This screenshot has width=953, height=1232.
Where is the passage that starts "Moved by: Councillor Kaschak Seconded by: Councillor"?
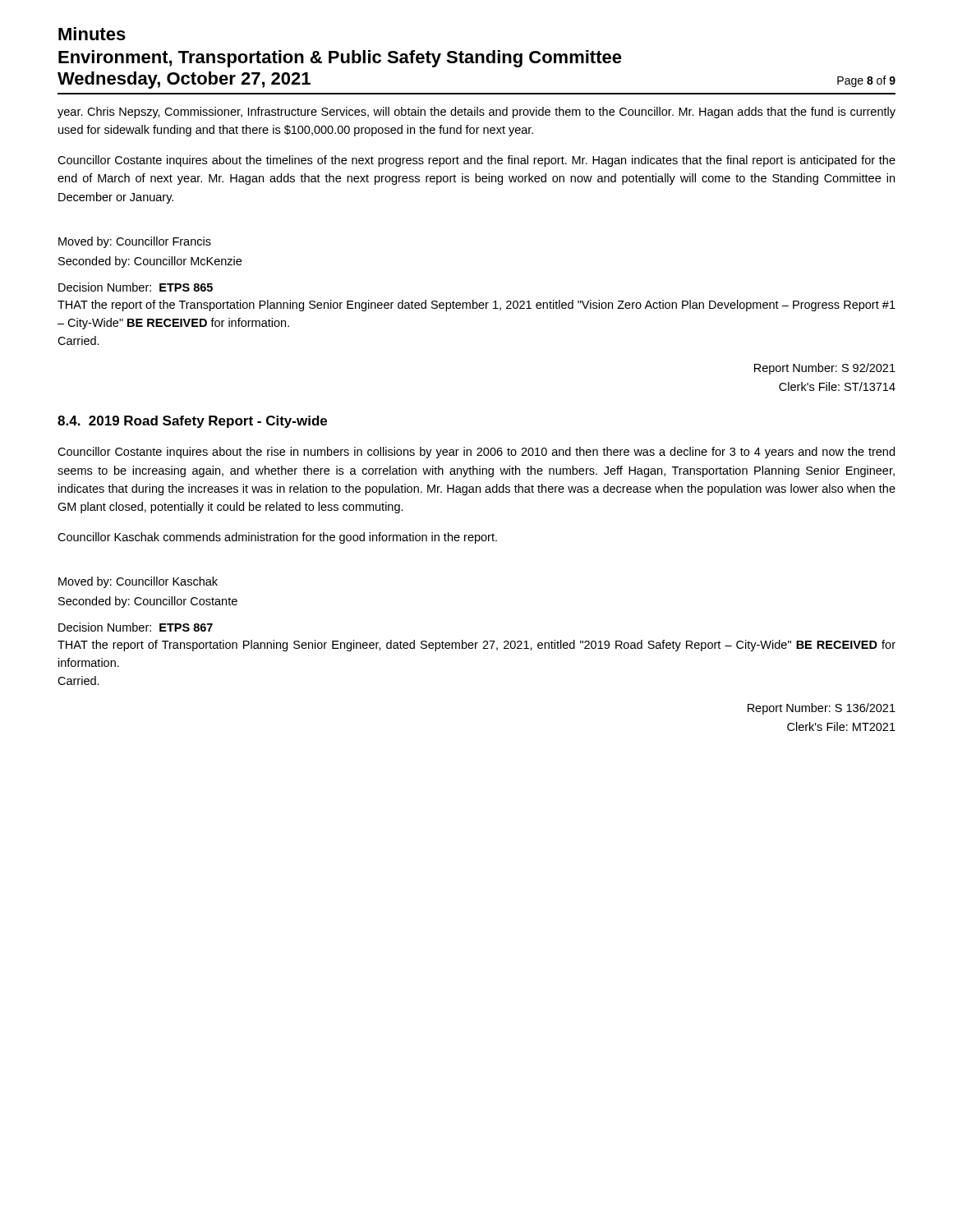[148, 591]
